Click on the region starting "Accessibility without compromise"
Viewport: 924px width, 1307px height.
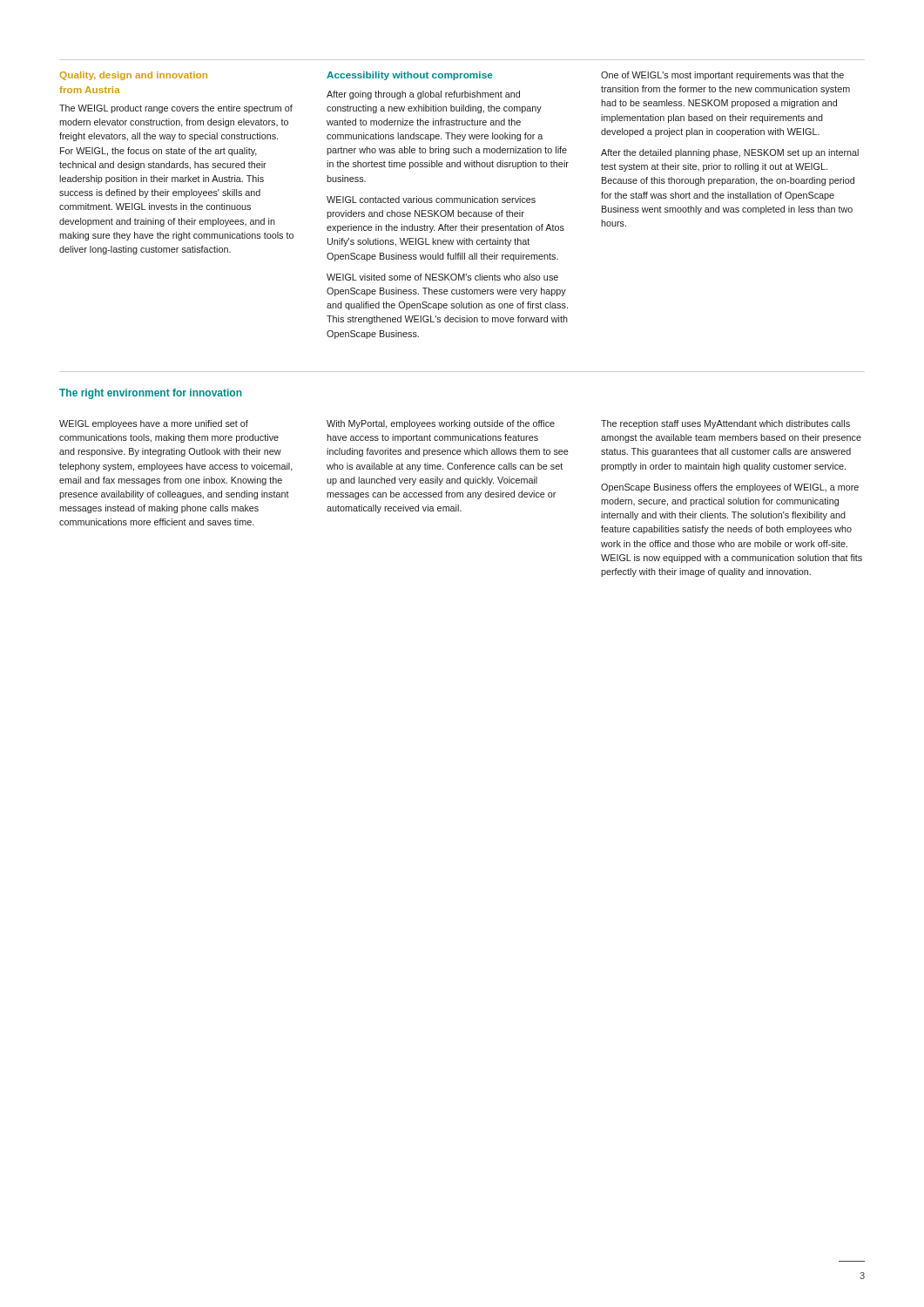click(x=410, y=75)
